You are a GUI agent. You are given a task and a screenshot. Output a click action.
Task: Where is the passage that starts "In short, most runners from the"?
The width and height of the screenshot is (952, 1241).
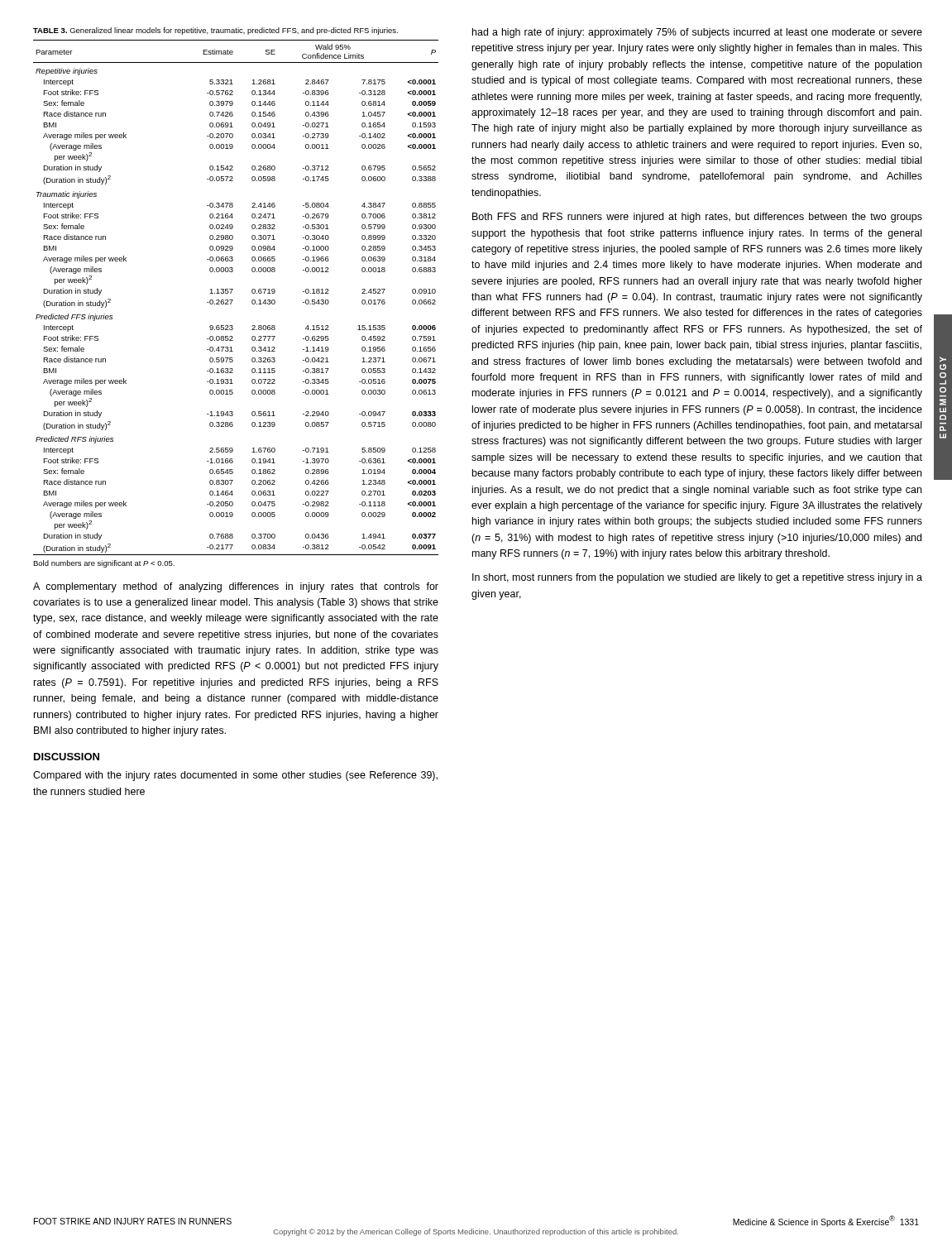[697, 586]
